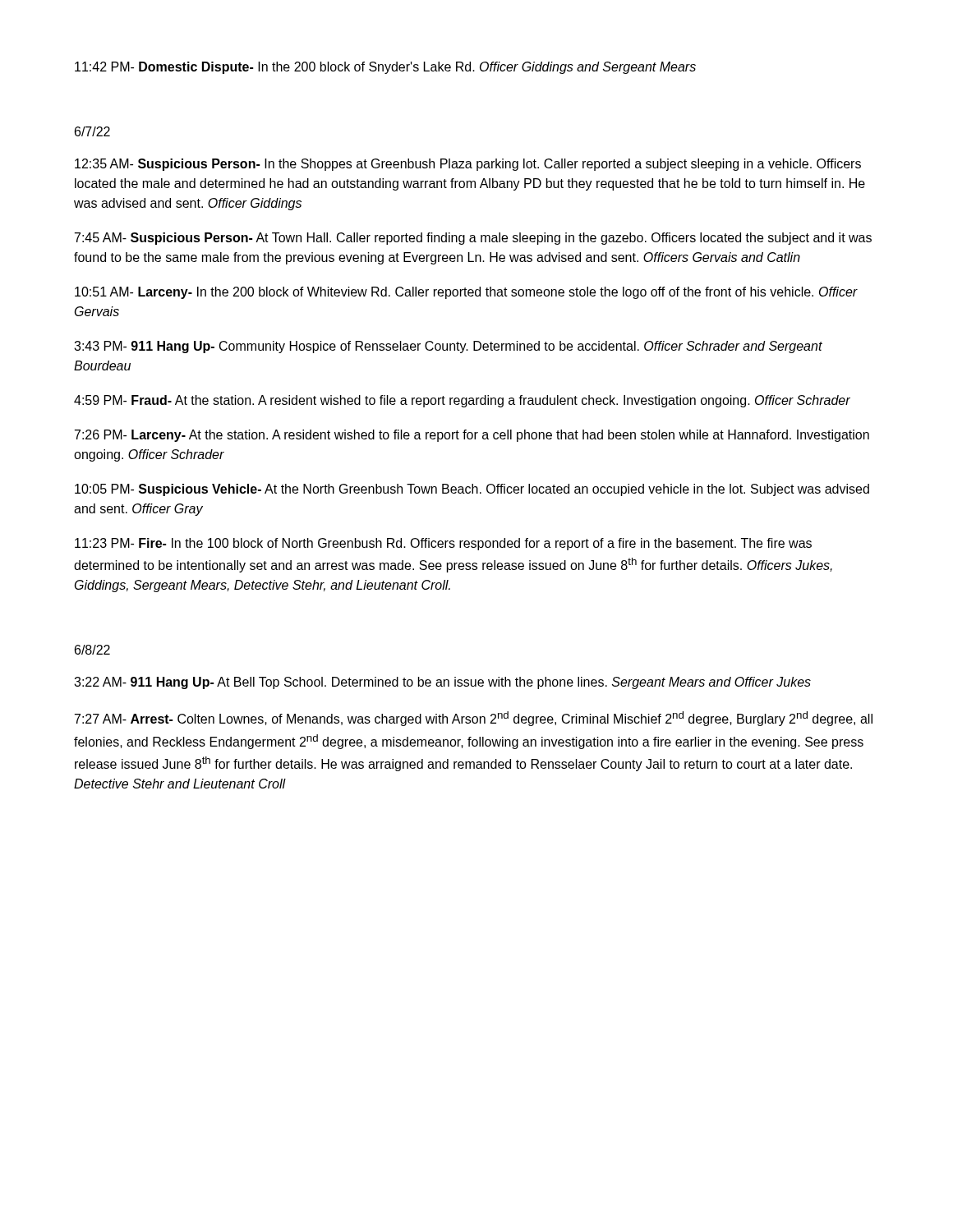Select the passage starting "3:22 AM- 911 Hang Up- At"
The height and width of the screenshot is (1232, 953).
tap(442, 682)
